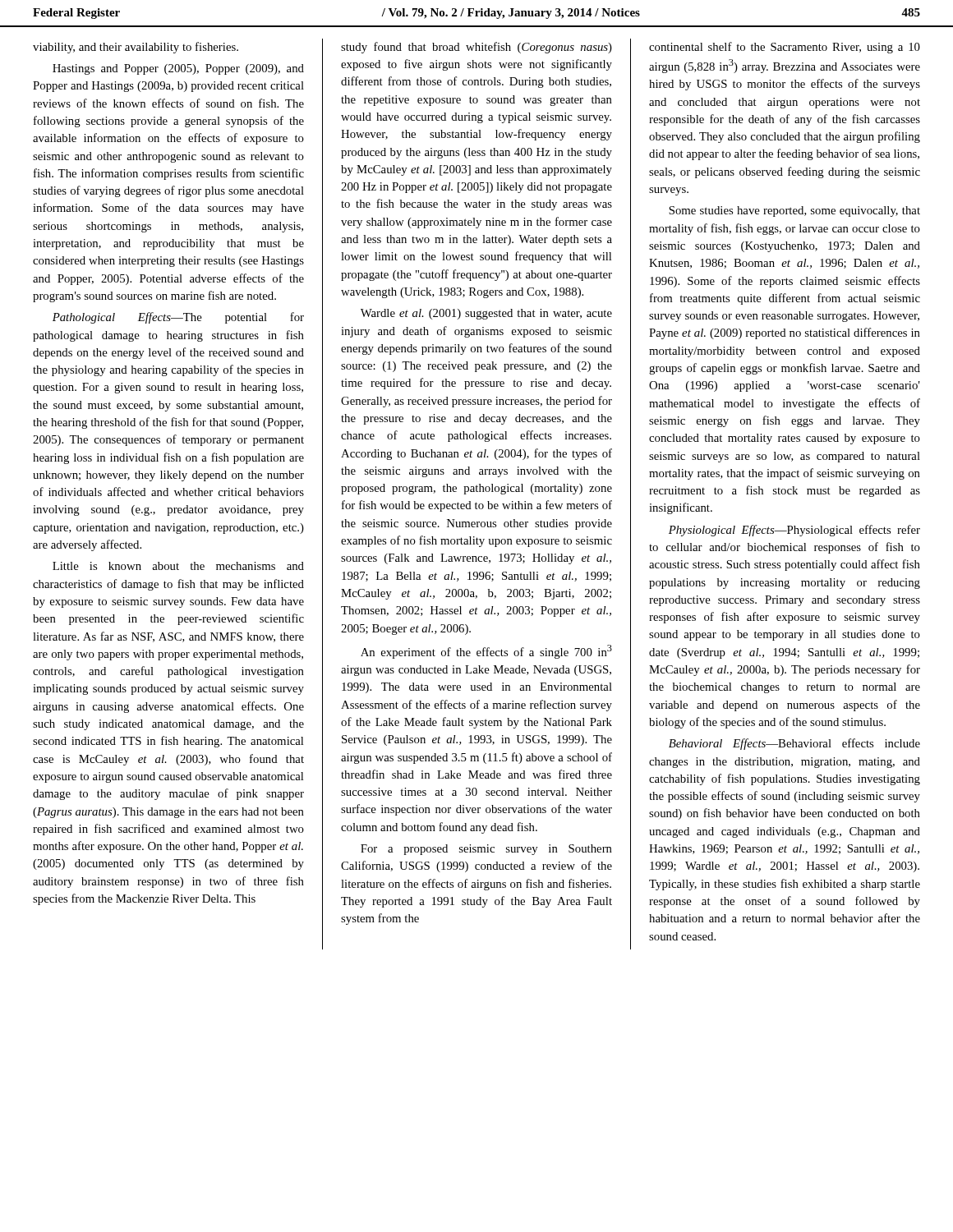953x1232 pixels.
Task: Click on the text block that reads "viability, and their availability to fisheries. Hastings and"
Action: coord(168,473)
